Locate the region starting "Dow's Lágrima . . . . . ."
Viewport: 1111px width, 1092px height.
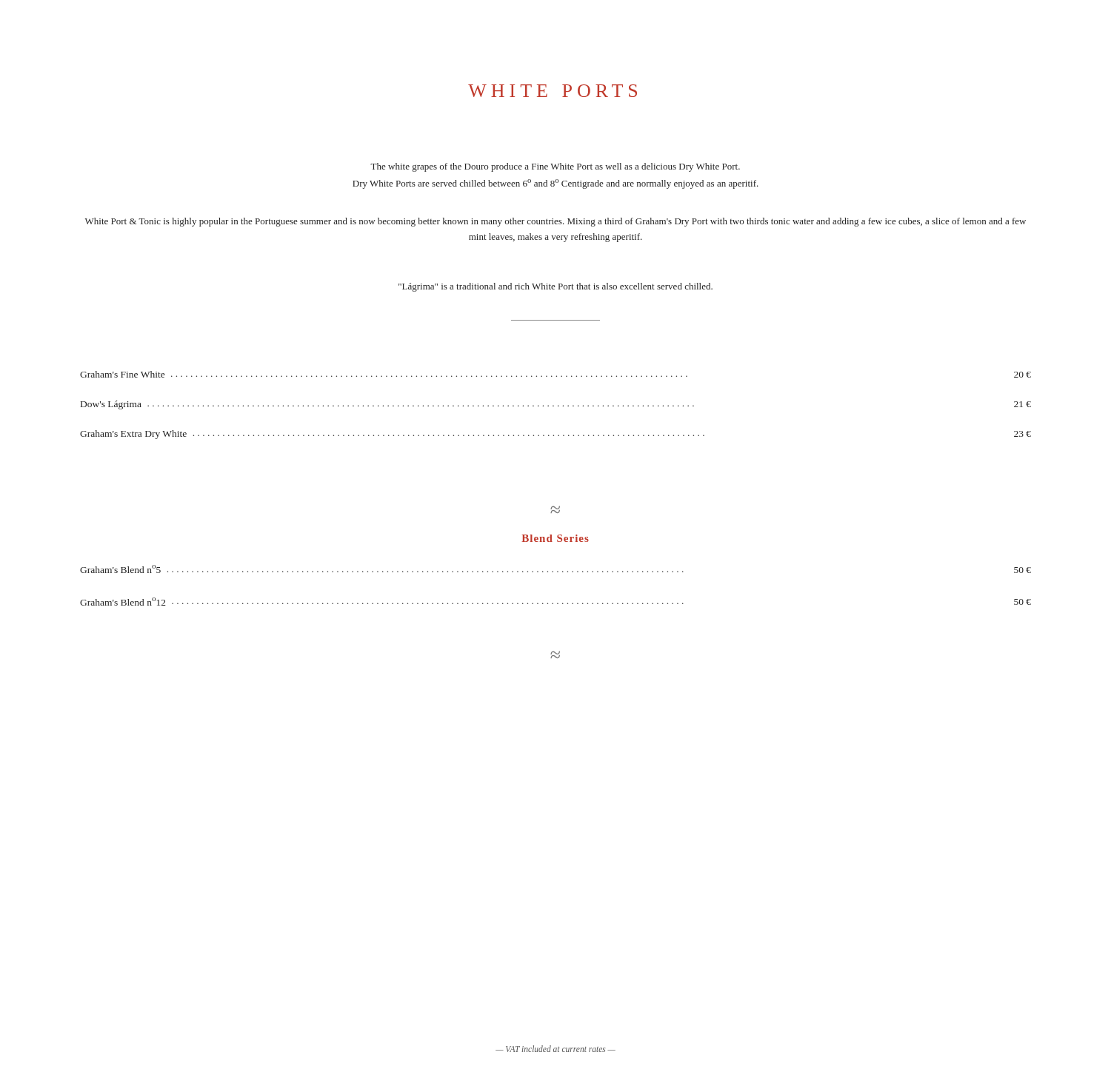coord(556,404)
